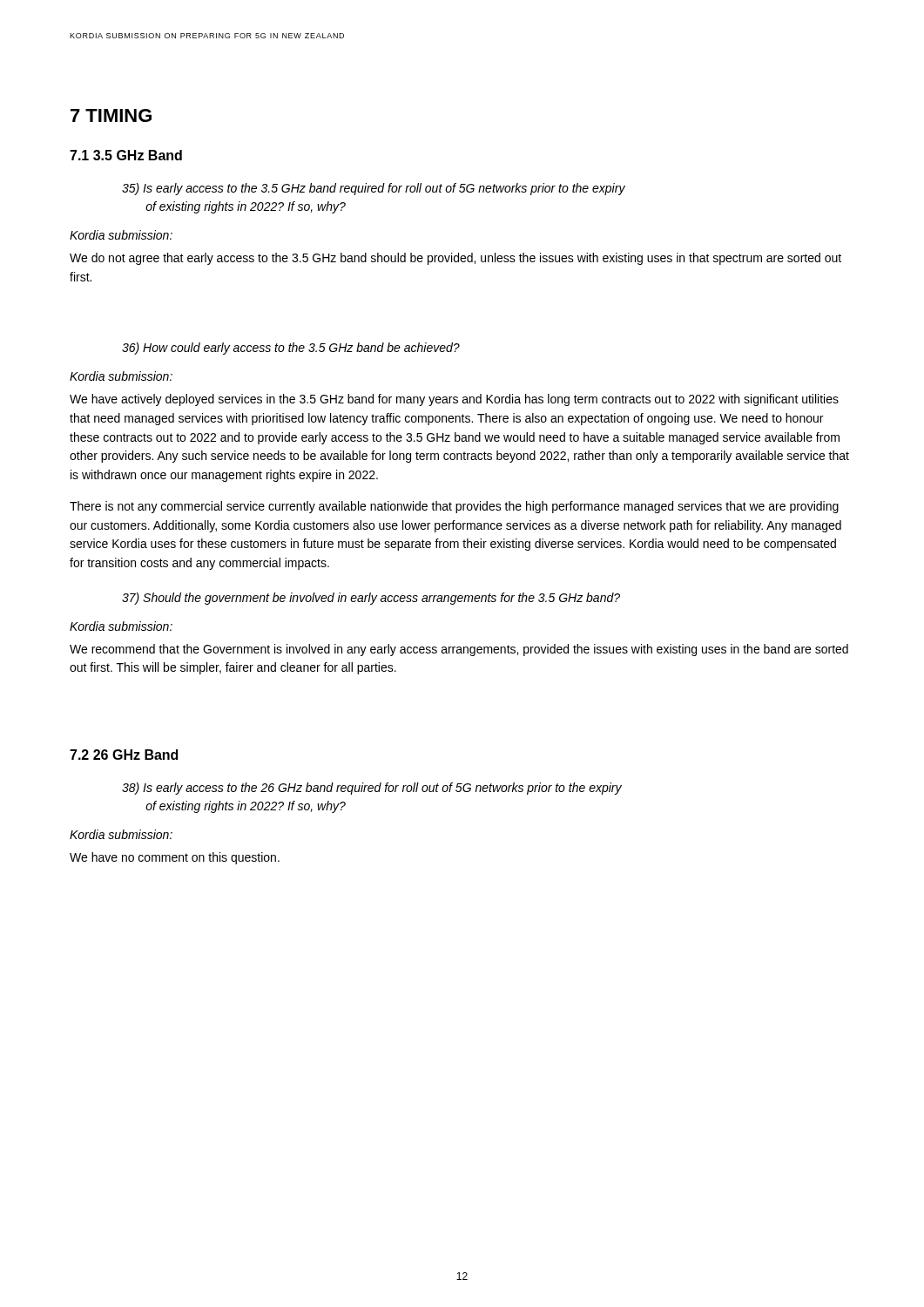Where is the passage that starts "We have actively deployed"?
The image size is (924, 1307).
pyautogui.click(x=459, y=437)
